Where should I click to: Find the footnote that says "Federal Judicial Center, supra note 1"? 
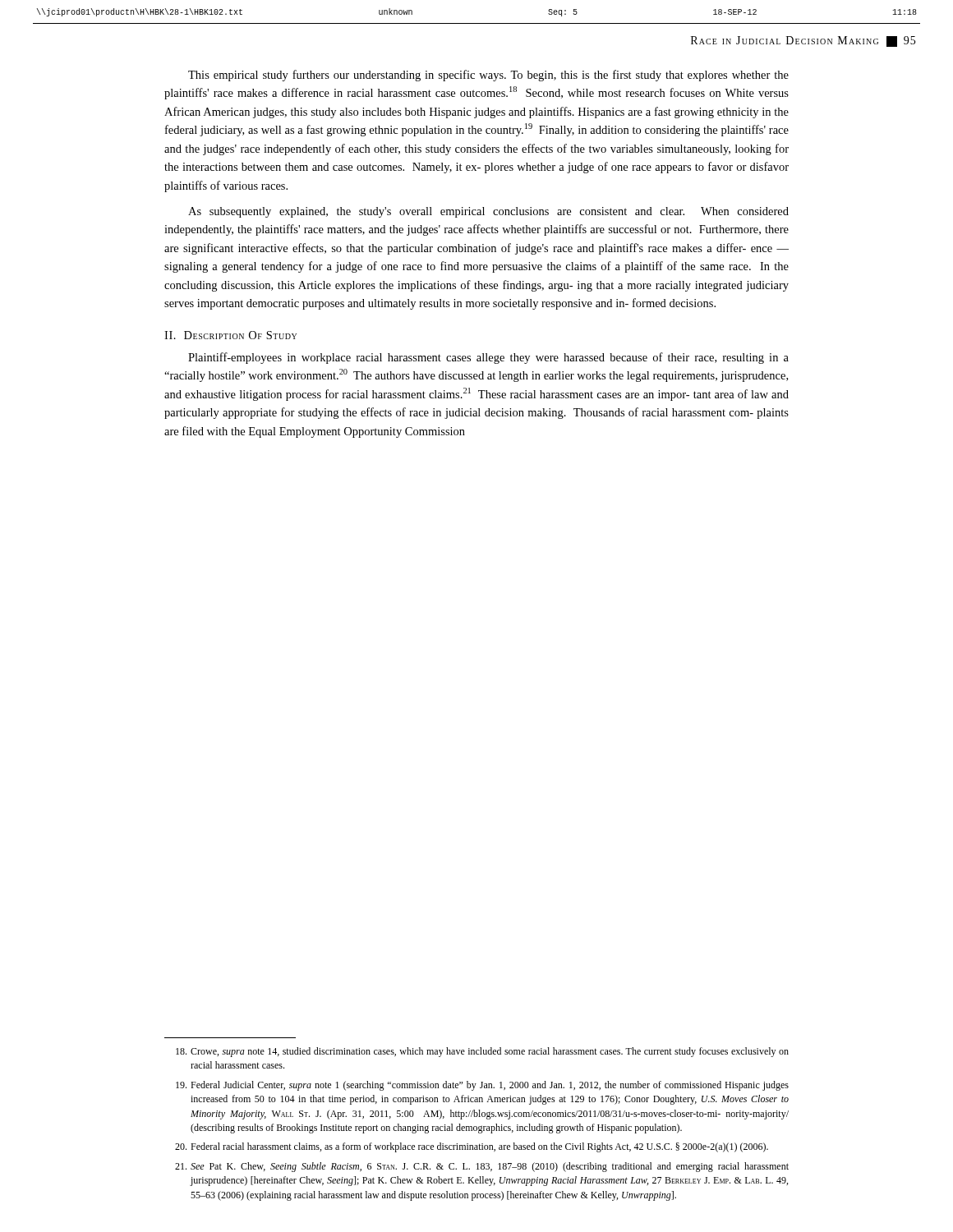coord(476,1107)
